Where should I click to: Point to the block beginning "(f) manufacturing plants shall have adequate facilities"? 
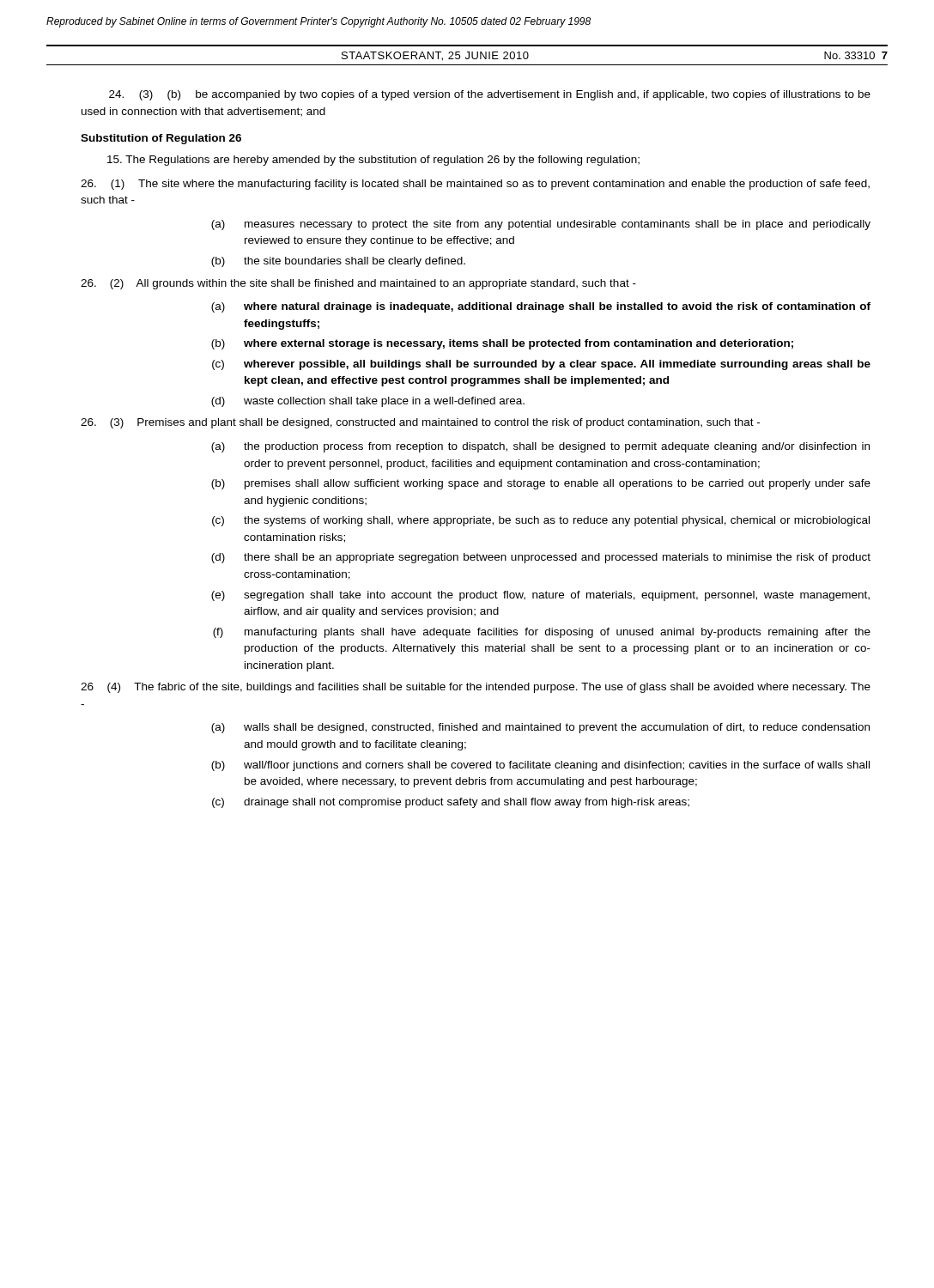[531, 648]
